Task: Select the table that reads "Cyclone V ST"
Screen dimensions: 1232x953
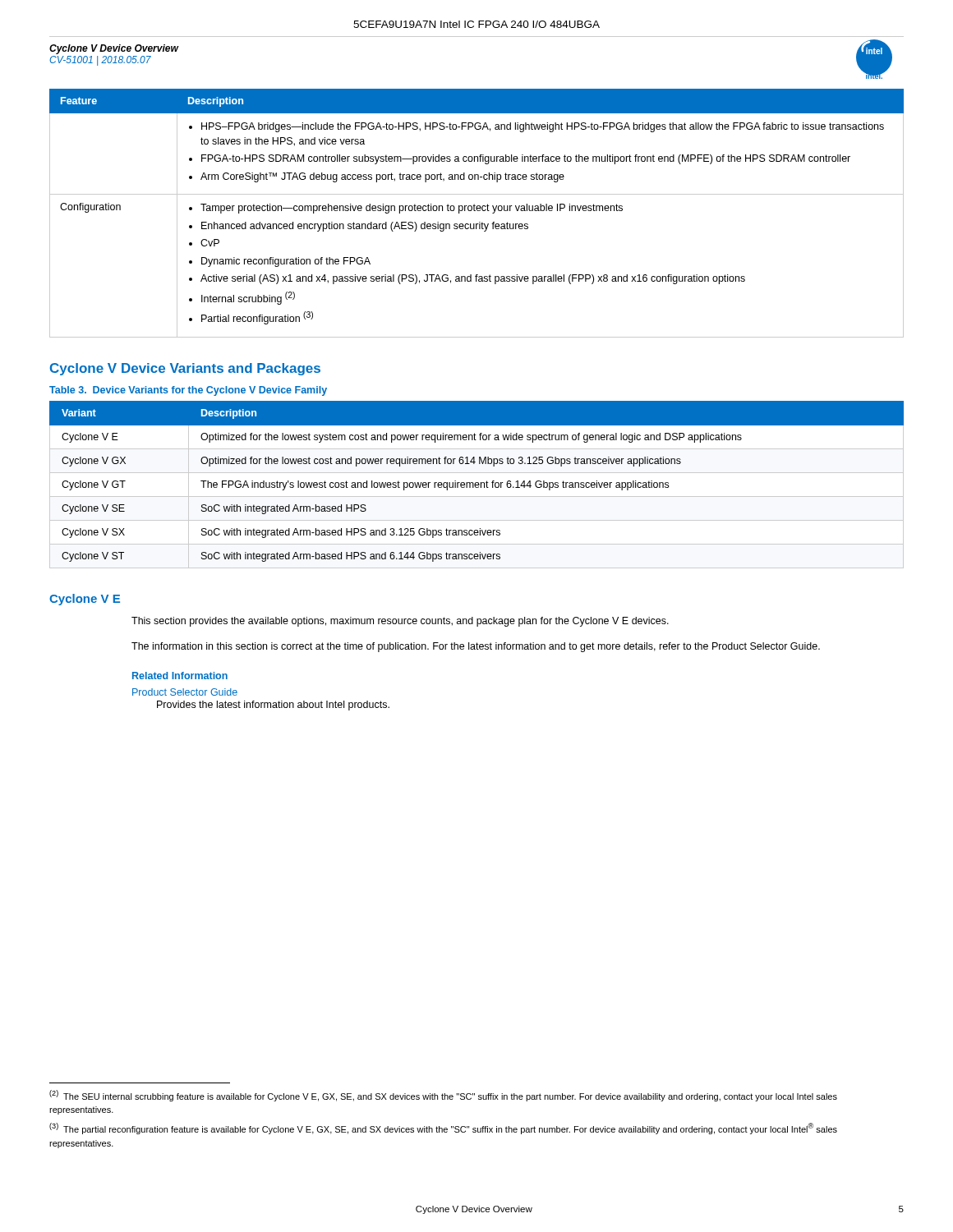Action: (x=476, y=484)
